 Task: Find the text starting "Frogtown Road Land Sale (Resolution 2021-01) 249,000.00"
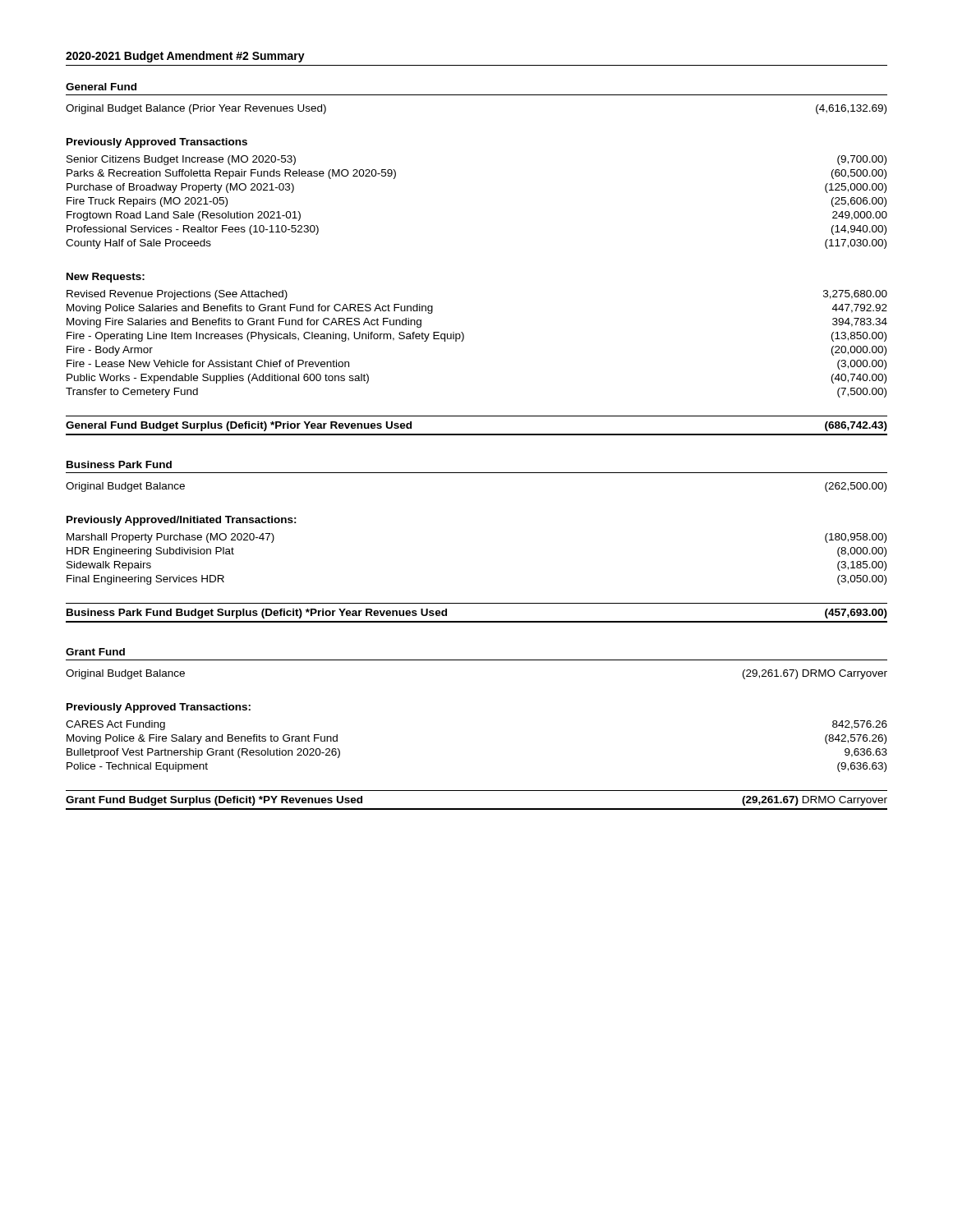183,216
